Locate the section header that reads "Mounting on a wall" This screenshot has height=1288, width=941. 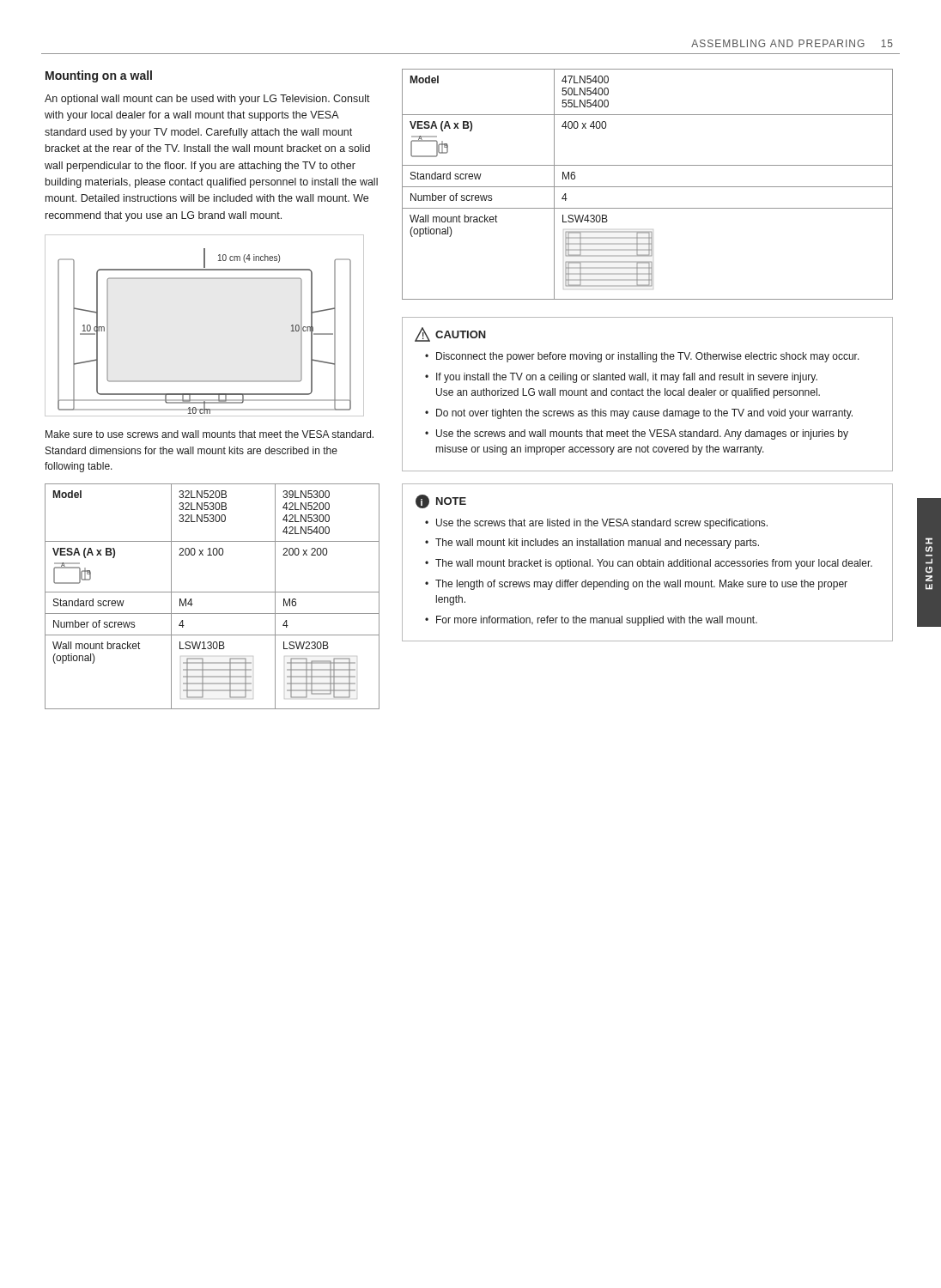click(99, 76)
